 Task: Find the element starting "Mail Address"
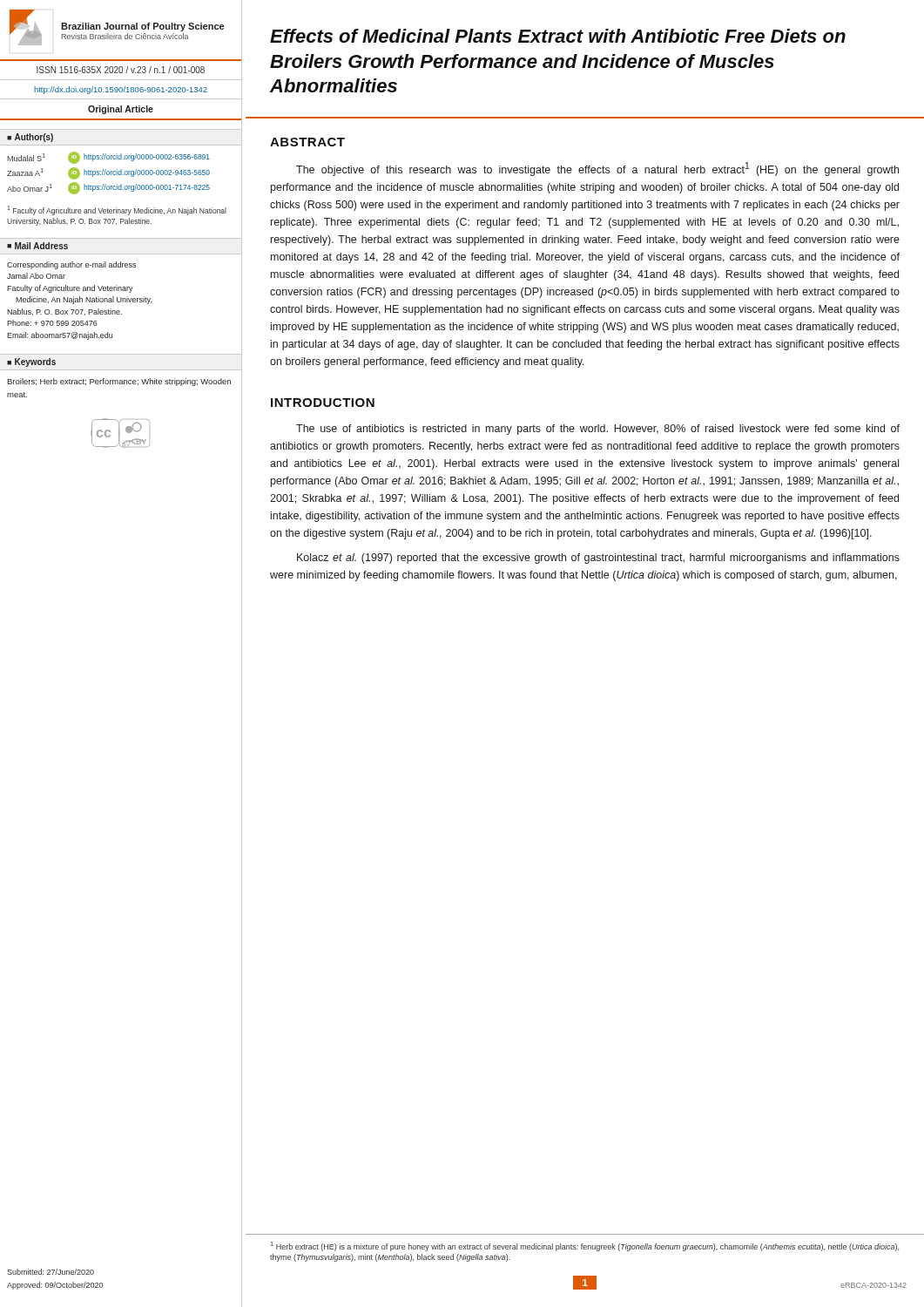point(41,246)
